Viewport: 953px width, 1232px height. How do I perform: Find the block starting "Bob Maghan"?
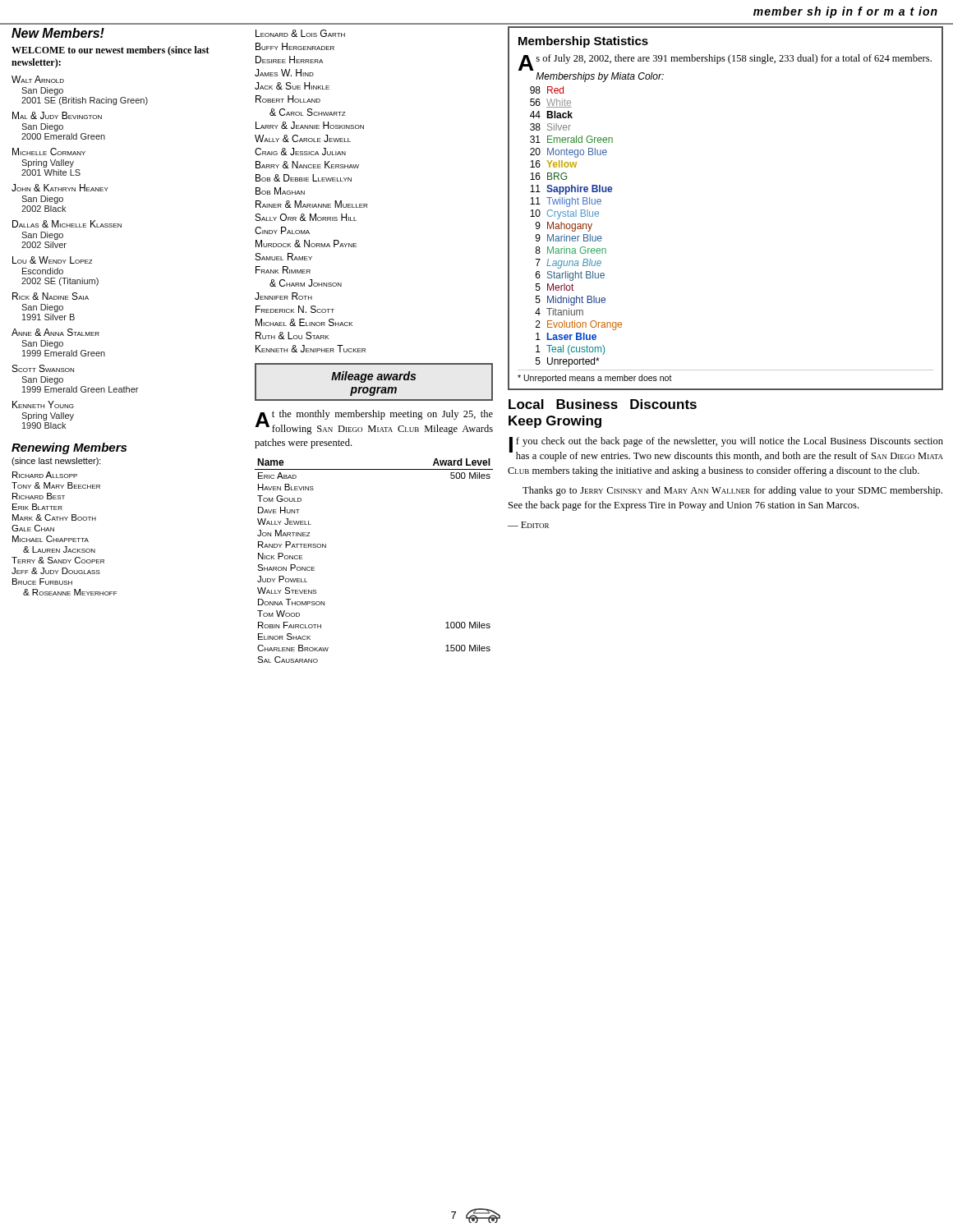280,191
